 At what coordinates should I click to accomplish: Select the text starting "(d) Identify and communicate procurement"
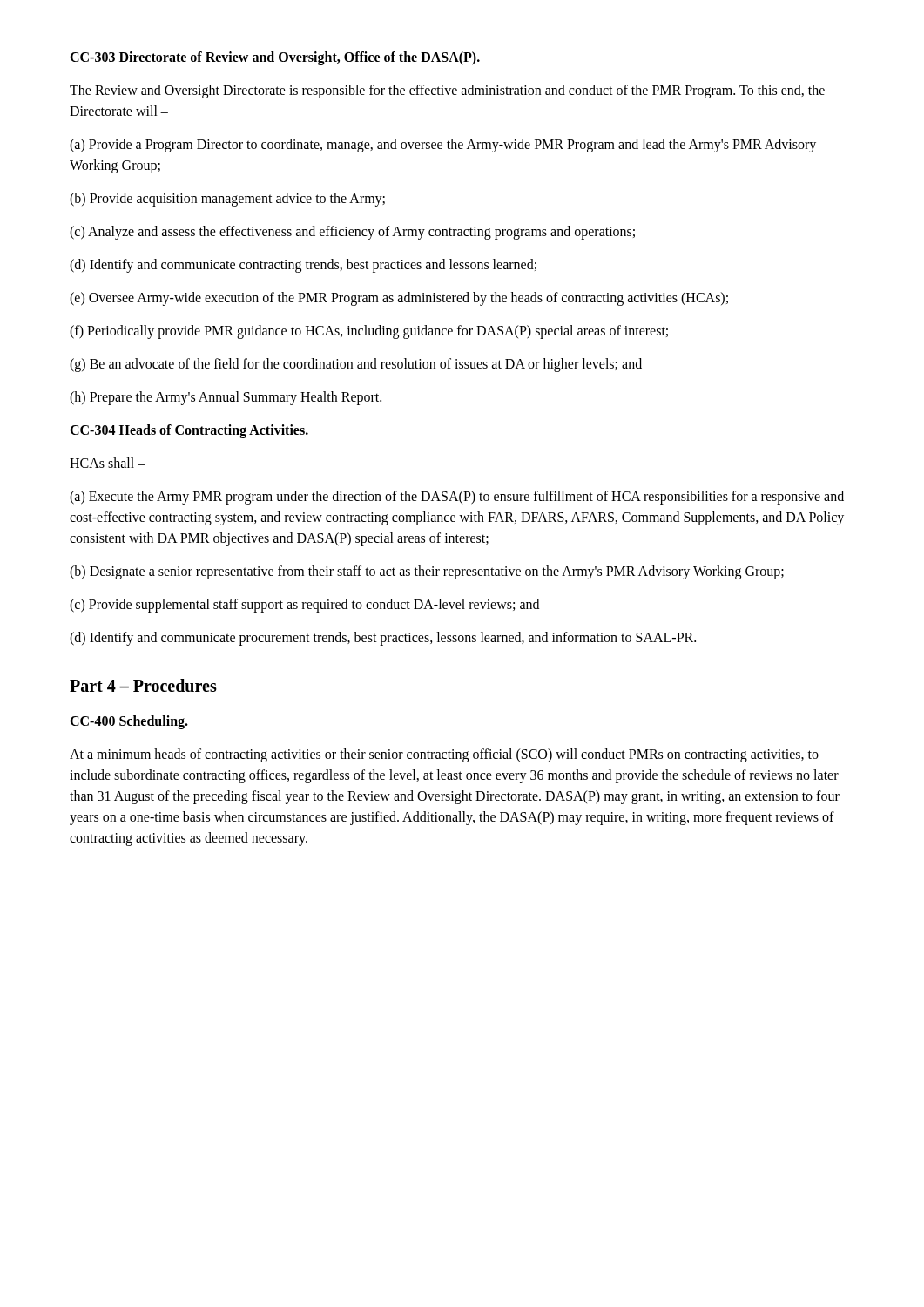(383, 637)
